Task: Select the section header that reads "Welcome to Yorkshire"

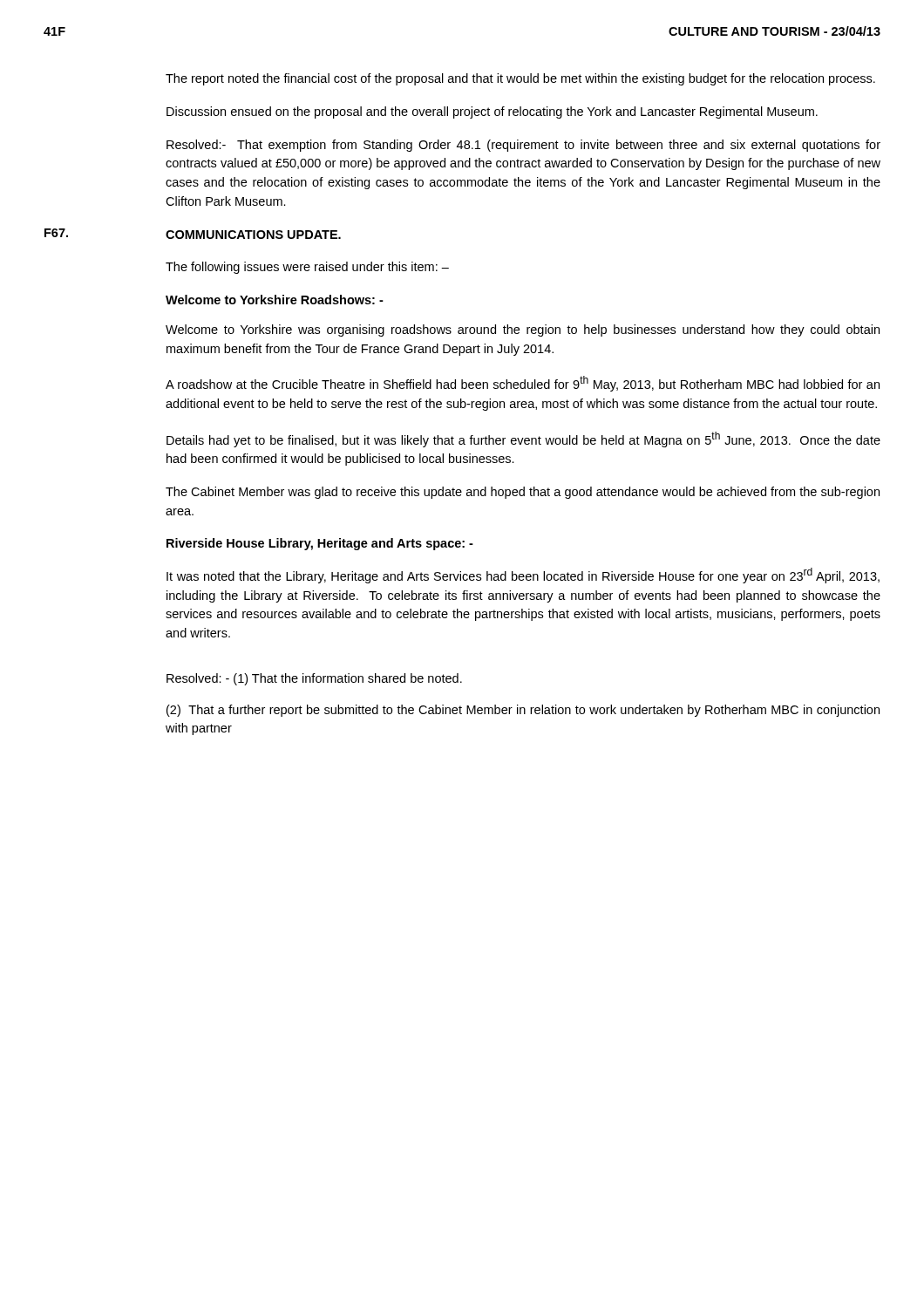Action: coord(274,300)
